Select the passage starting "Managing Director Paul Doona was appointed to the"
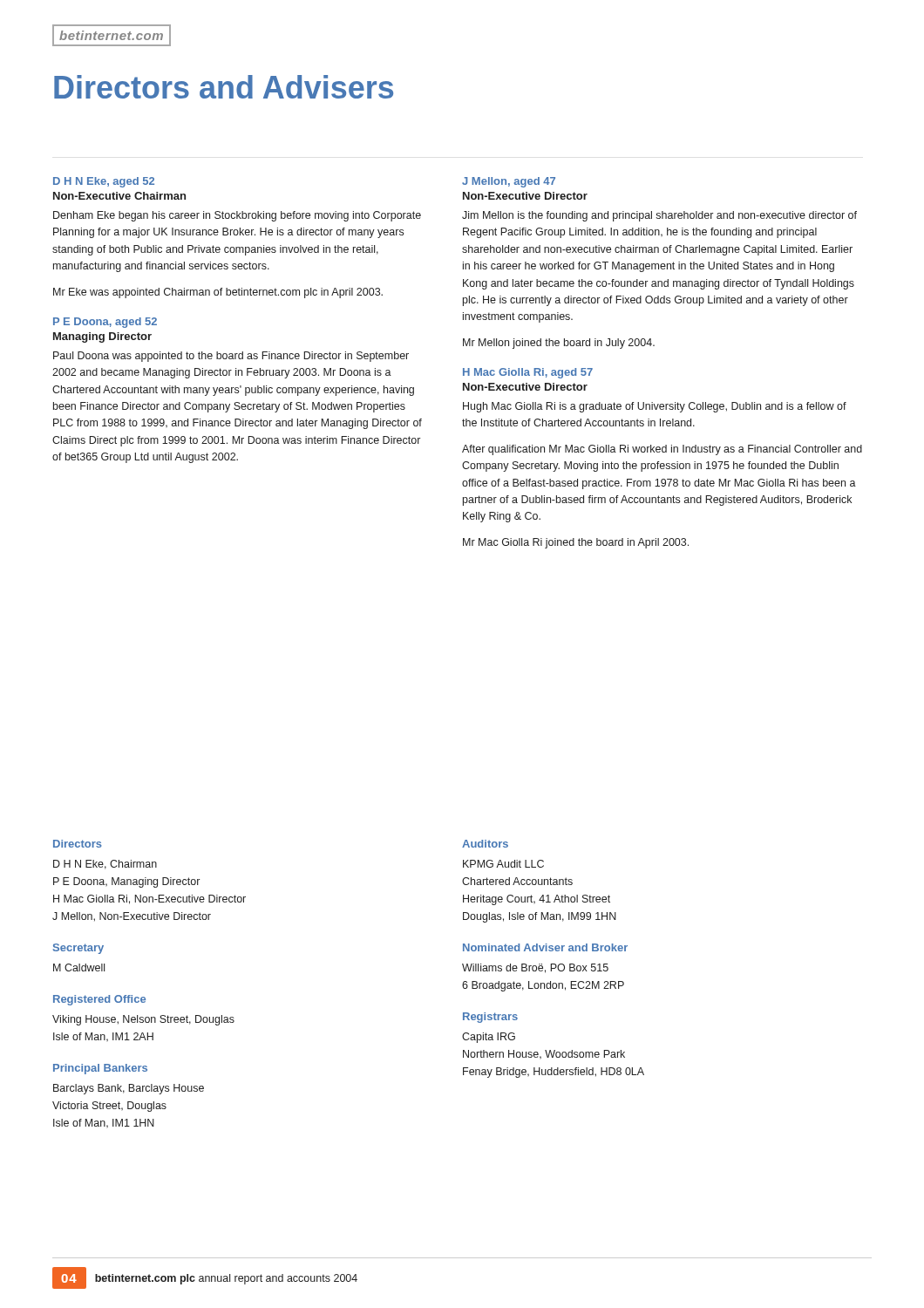This screenshot has height=1308, width=924. (x=240, y=398)
